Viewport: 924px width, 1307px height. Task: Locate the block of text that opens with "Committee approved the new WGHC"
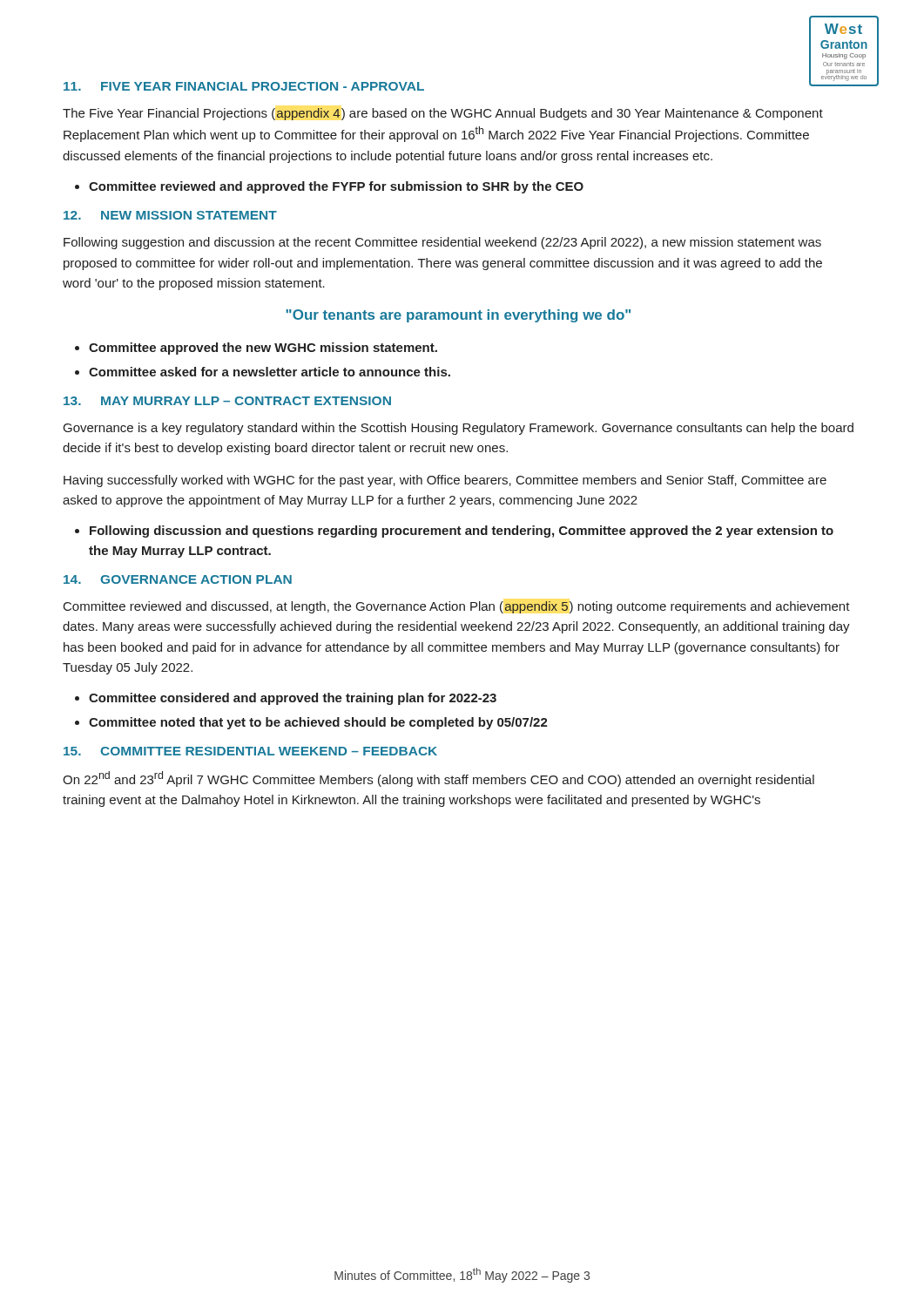click(263, 347)
